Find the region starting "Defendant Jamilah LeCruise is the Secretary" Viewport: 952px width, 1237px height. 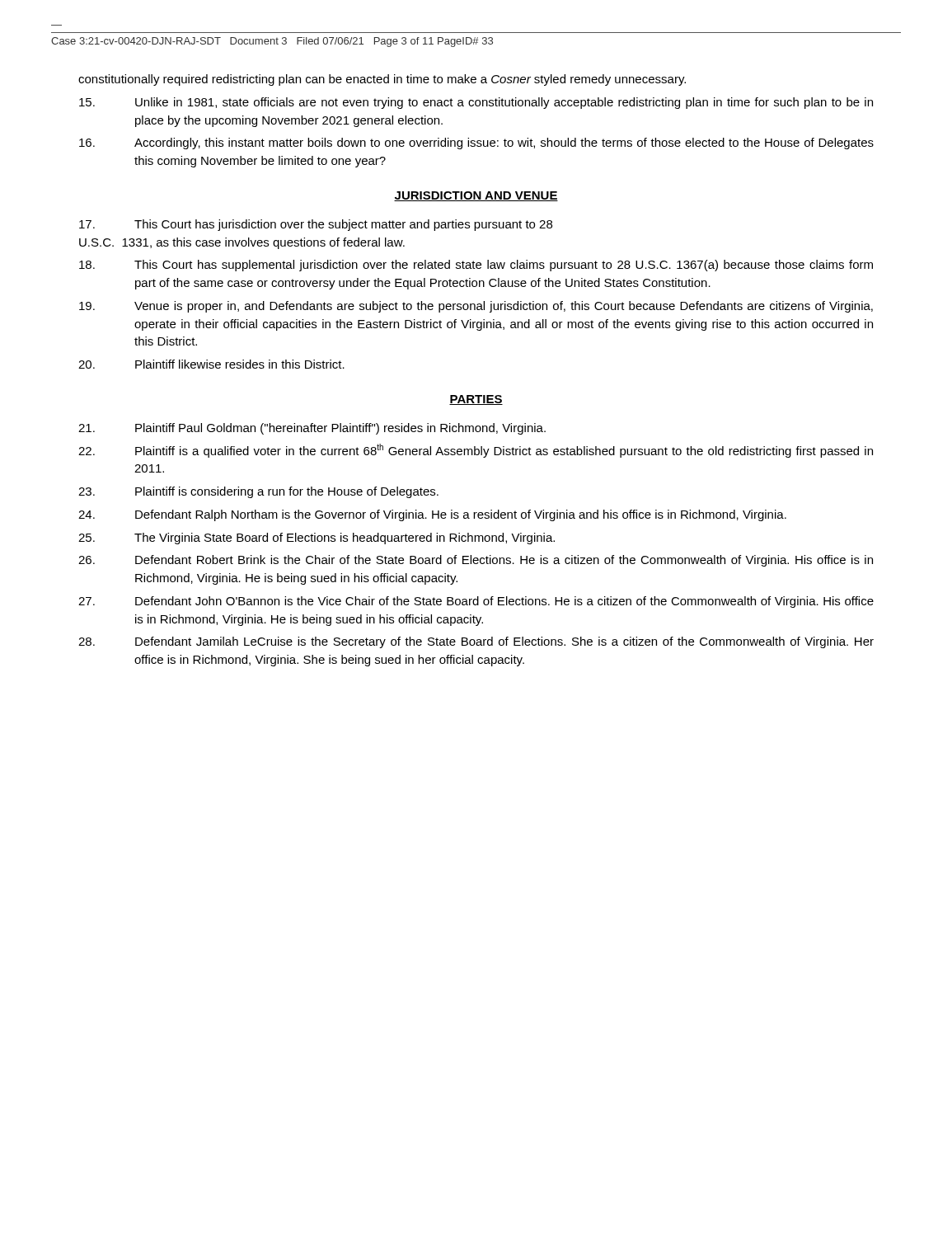click(476, 651)
